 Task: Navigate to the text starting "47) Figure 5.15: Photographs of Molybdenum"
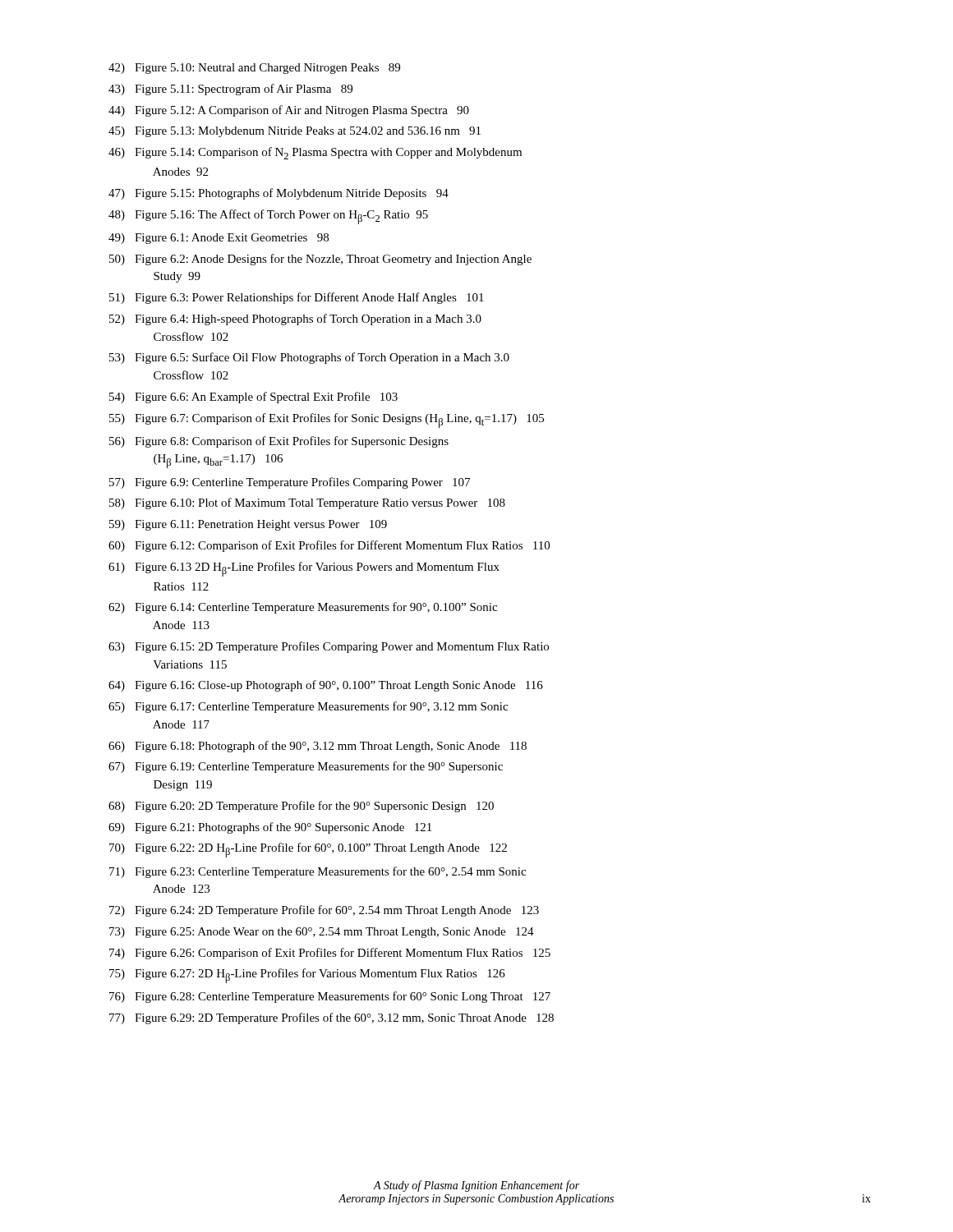pos(279,194)
